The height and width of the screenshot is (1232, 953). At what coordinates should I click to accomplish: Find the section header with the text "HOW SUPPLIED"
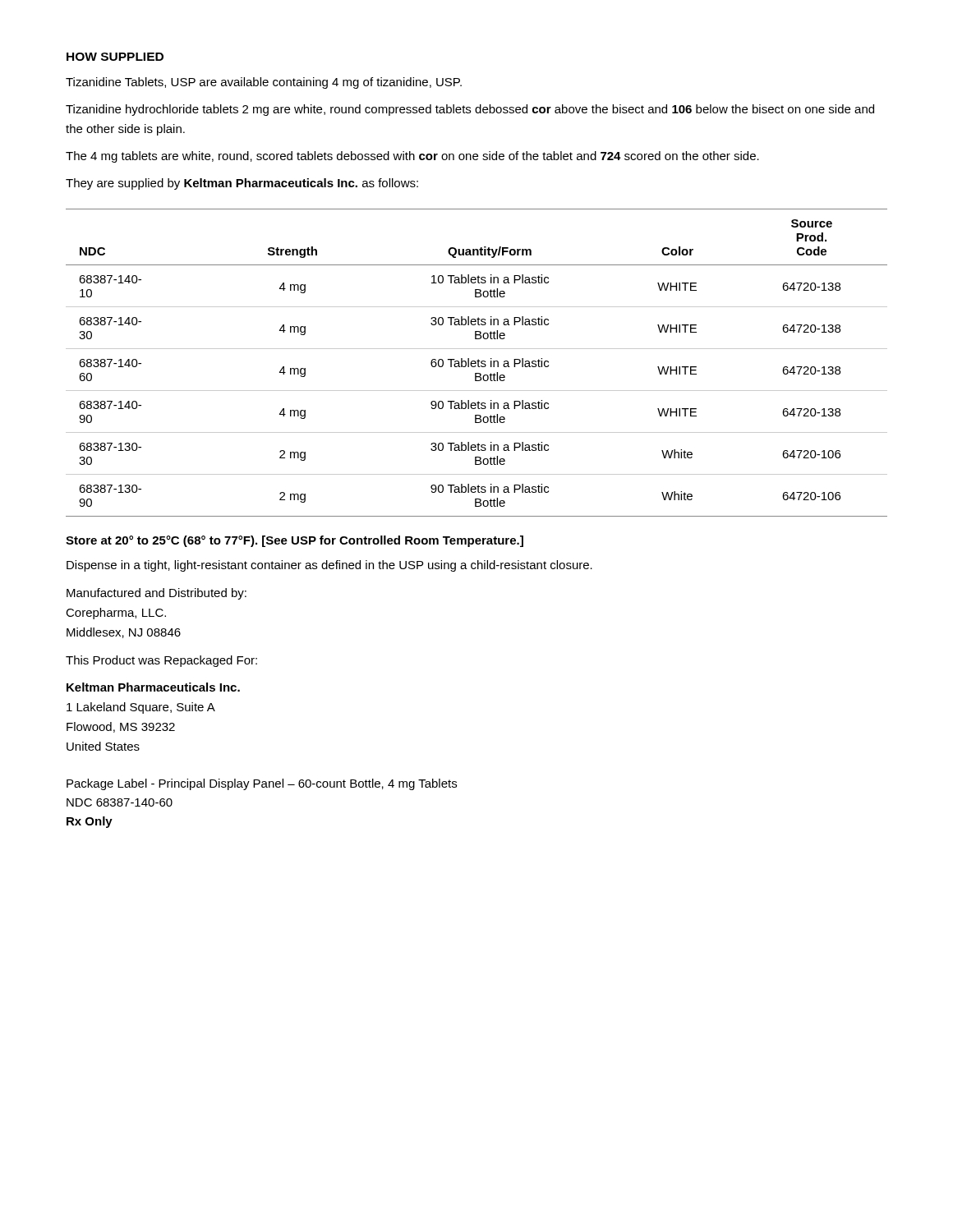click(x=115, y=56)
